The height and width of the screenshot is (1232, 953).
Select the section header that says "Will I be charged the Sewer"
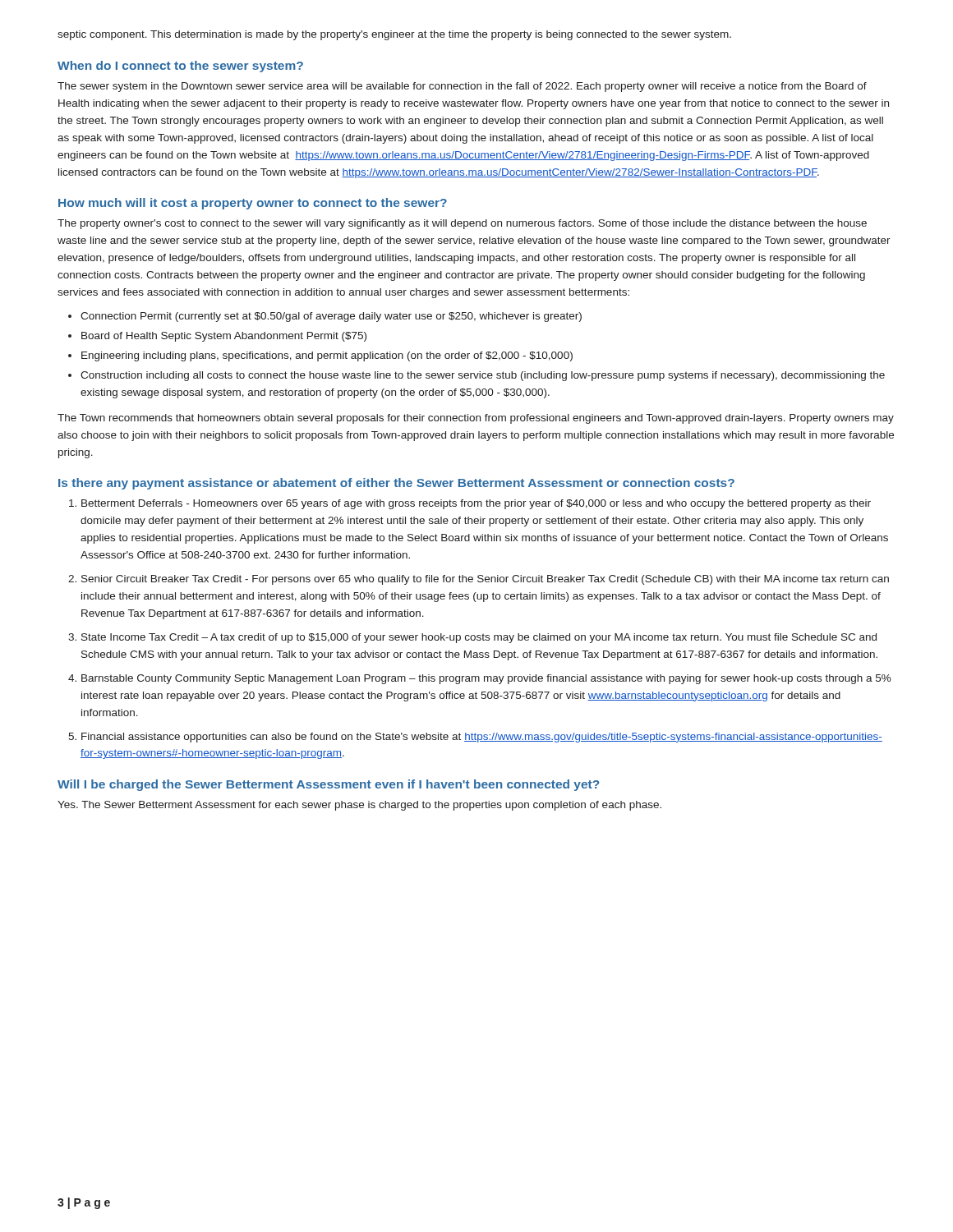476,785
